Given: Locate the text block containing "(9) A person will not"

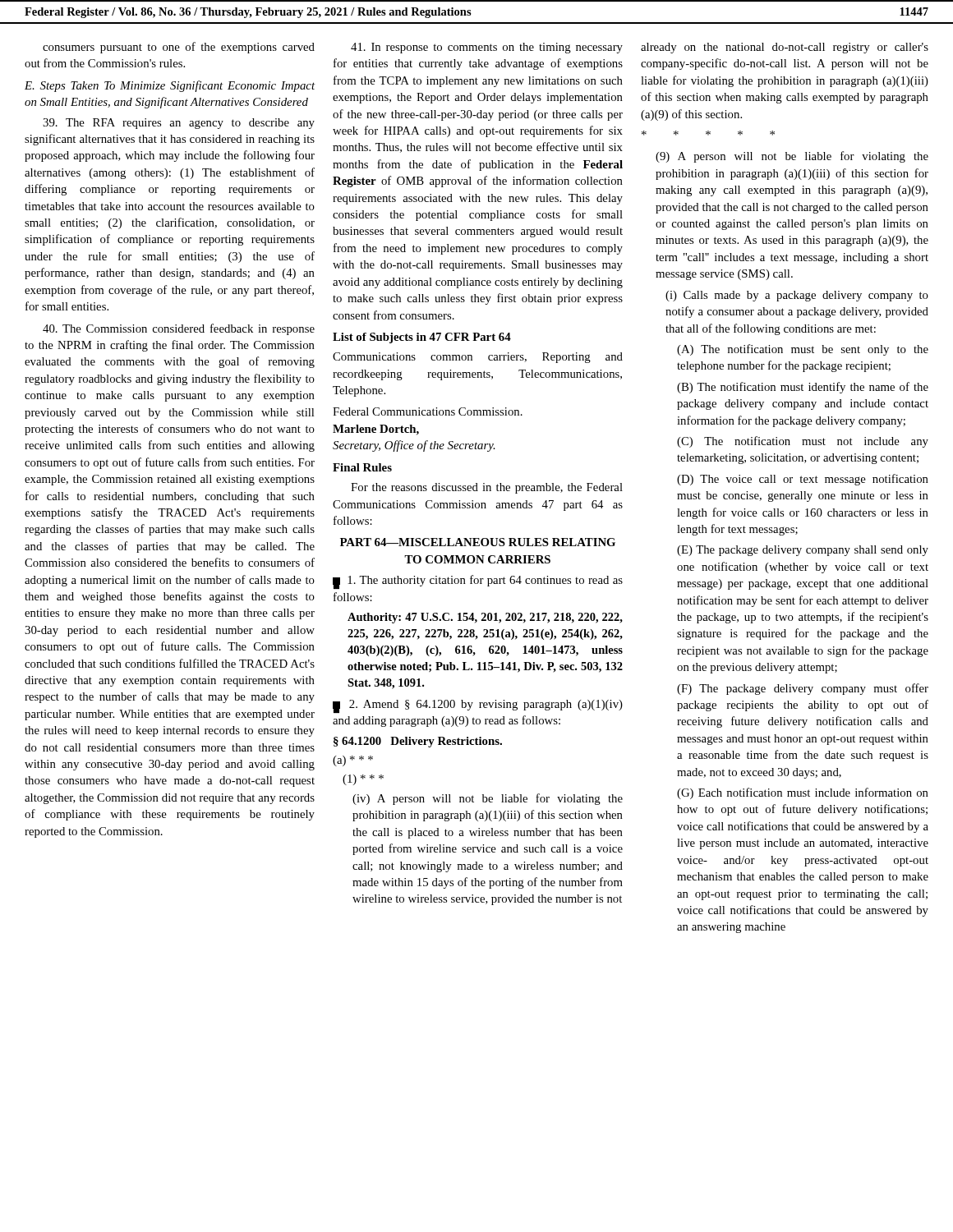Looking at the screenshot, I should [x=785, y=215].
